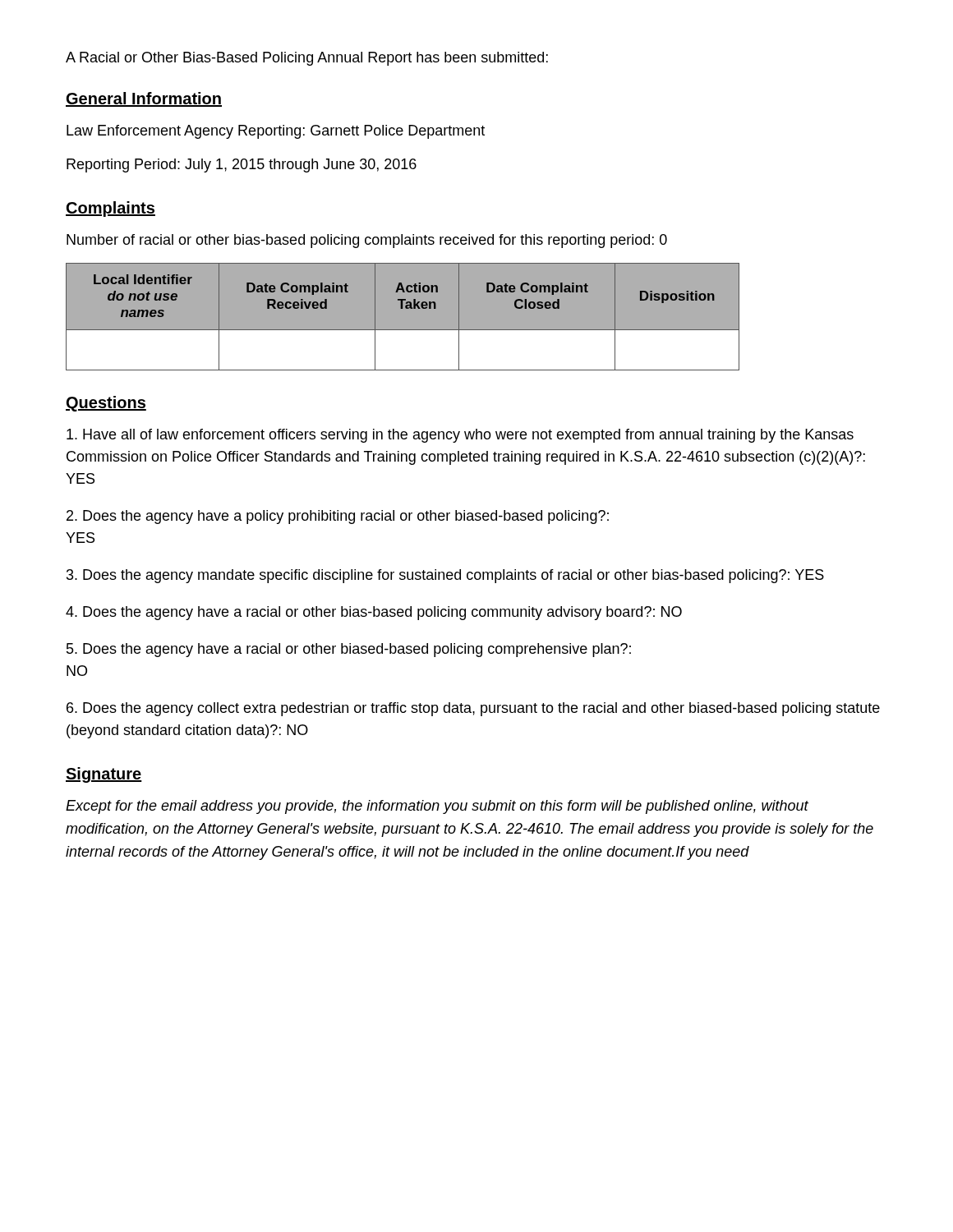Find "General Information" on this page
The image size is (953, 1232).
(x=144, y=99)
